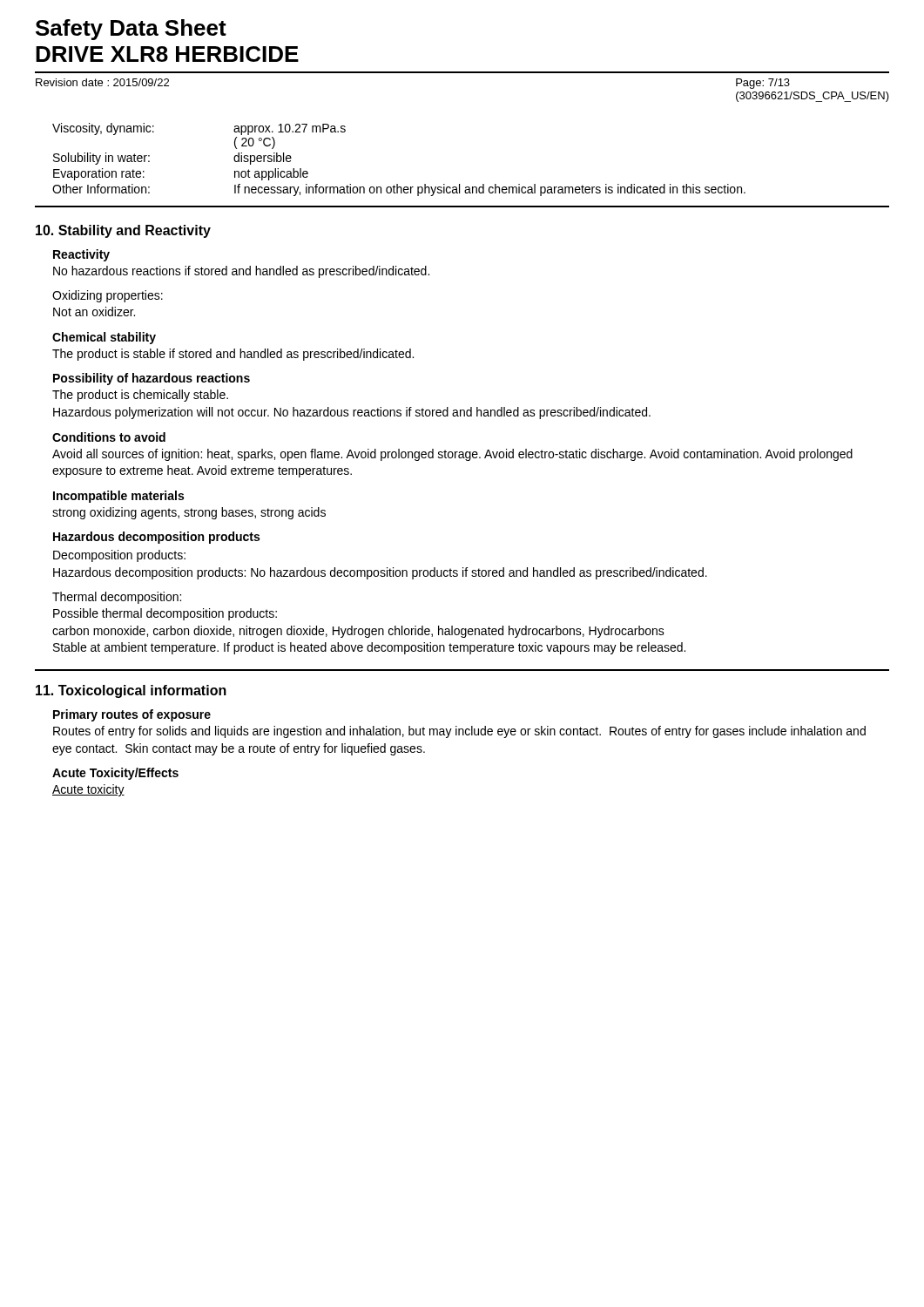
Task: Navigate to the text block starting "Possibility of hazardous reactions"
Action: 151,378
